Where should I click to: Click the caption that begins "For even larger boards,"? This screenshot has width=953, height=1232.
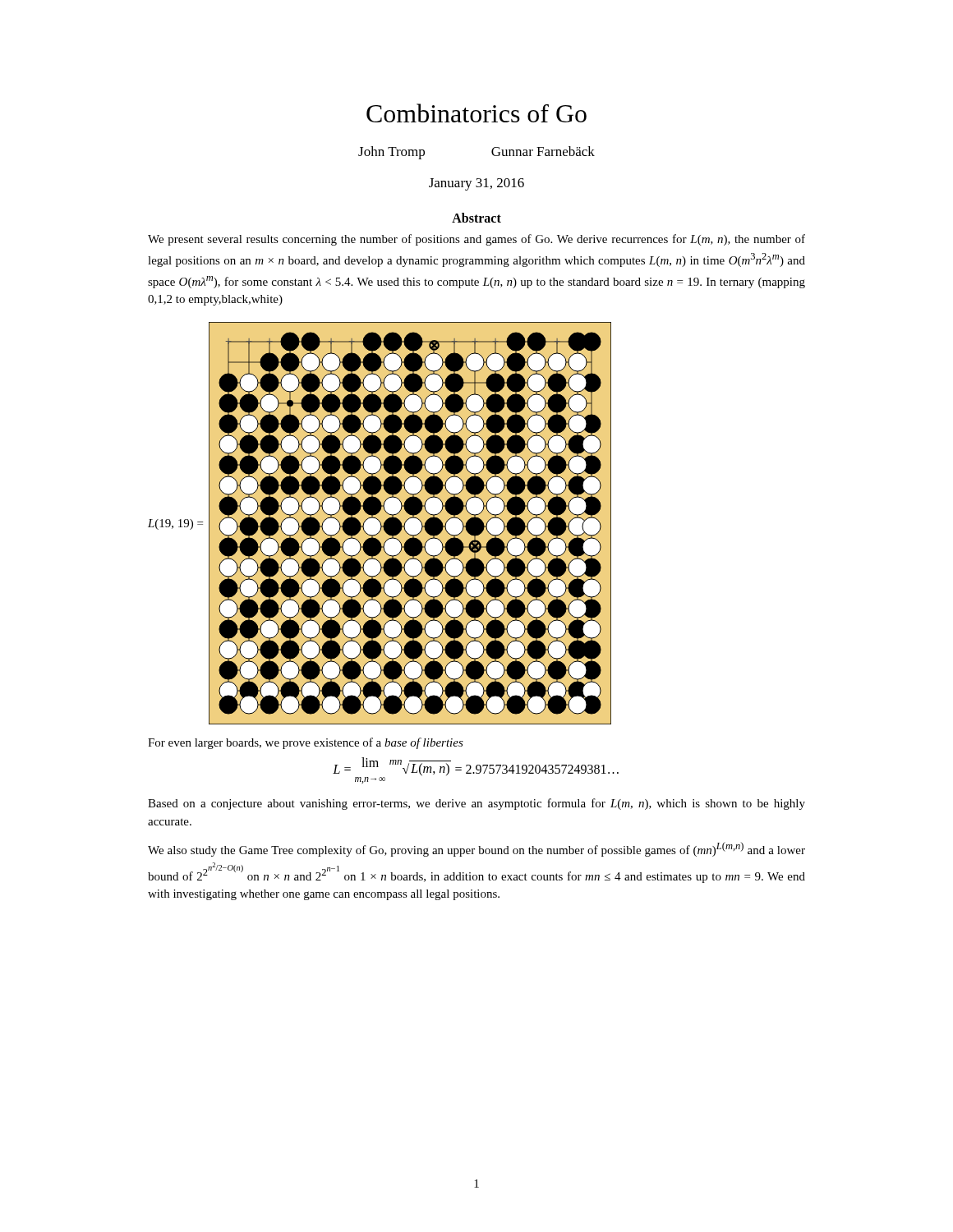[x=306, y=743]
